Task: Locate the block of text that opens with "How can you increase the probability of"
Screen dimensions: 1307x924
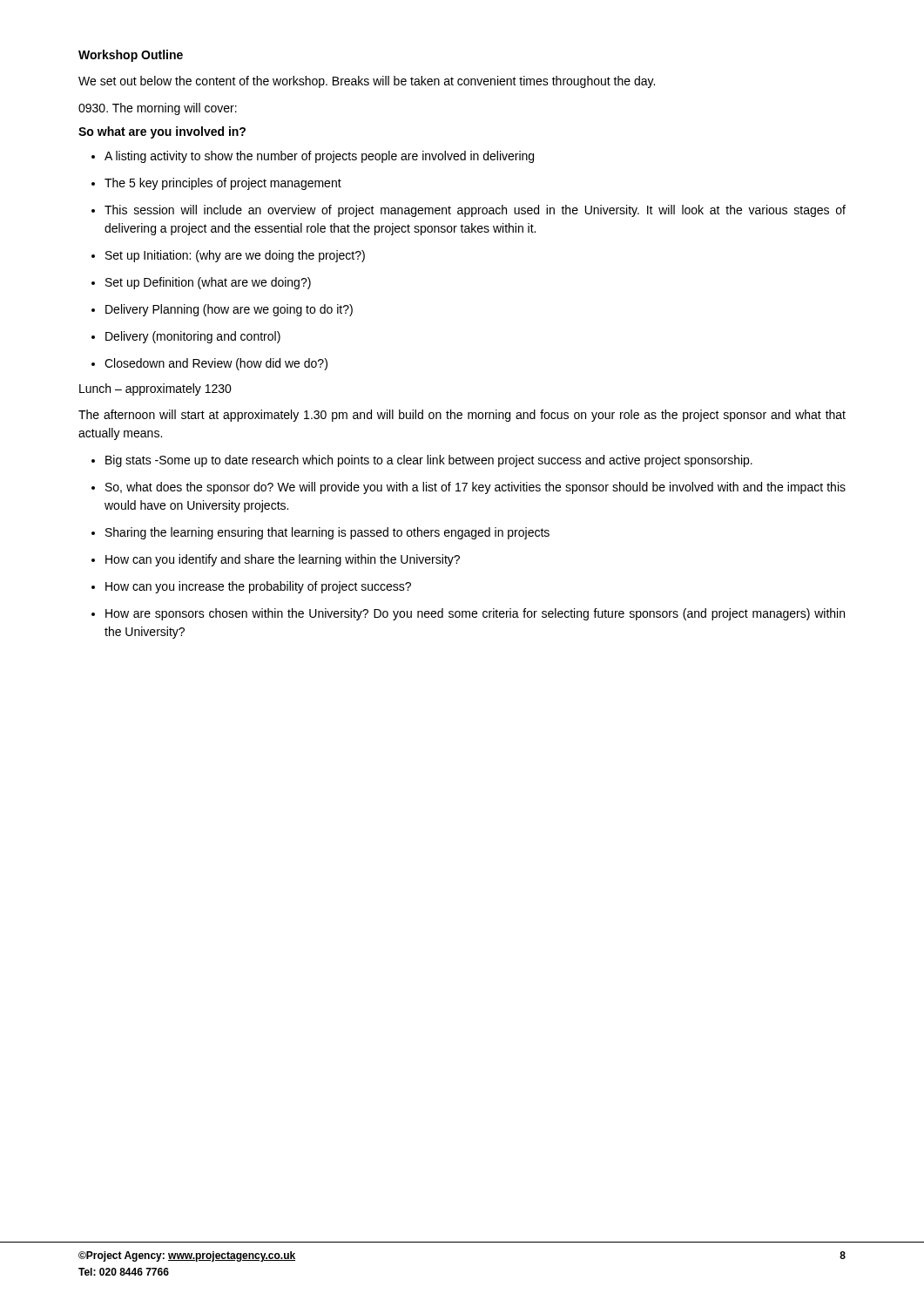Action: pos(258,586)
